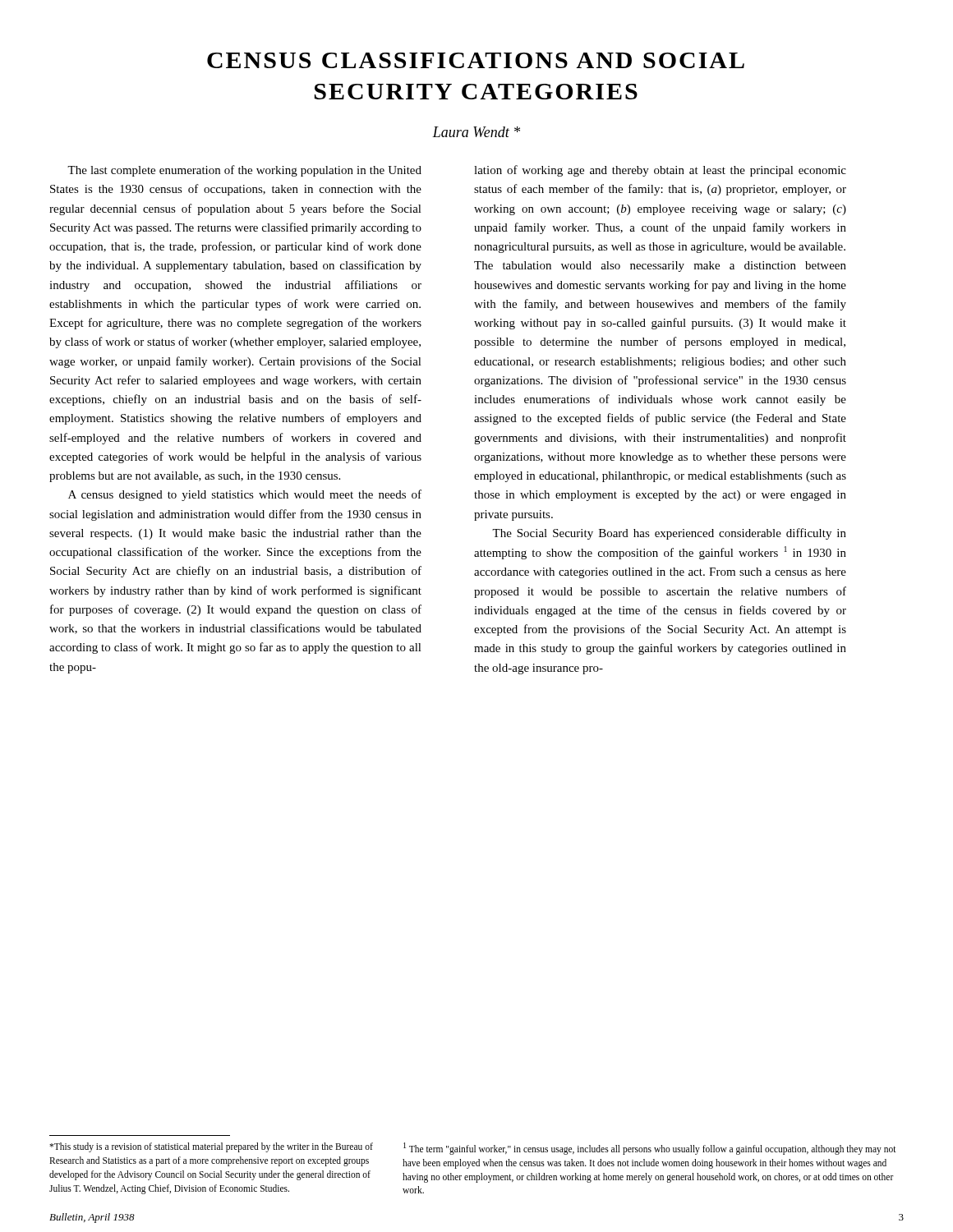Screen dimensions: 1232x953
Task: Find the block on this page that starts "lation of working"
Action: 660,419
